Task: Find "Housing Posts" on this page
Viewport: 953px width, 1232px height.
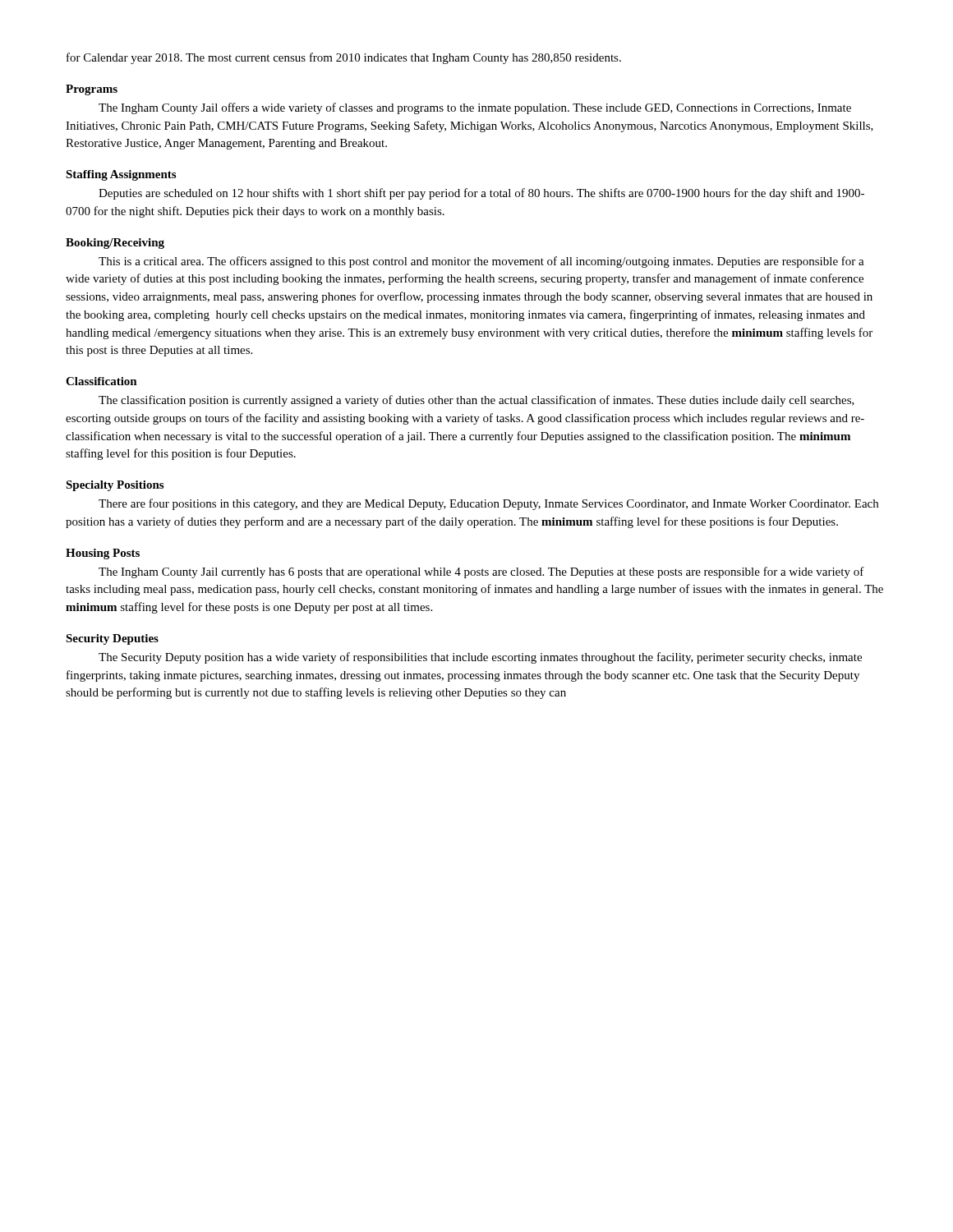Action: pos(103,552)
